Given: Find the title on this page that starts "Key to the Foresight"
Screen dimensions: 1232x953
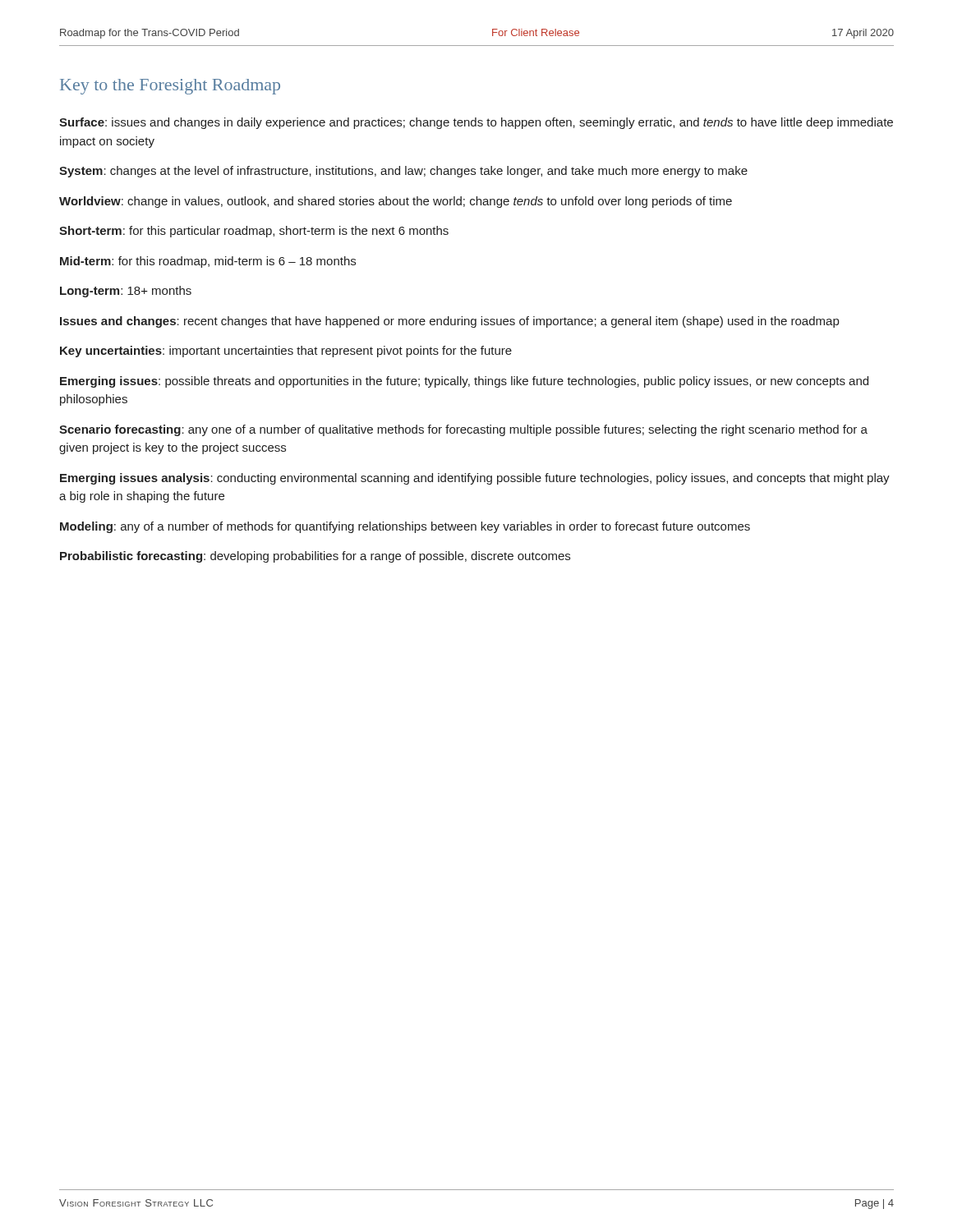Looking at the screenshot, I should tap(170, 84).
